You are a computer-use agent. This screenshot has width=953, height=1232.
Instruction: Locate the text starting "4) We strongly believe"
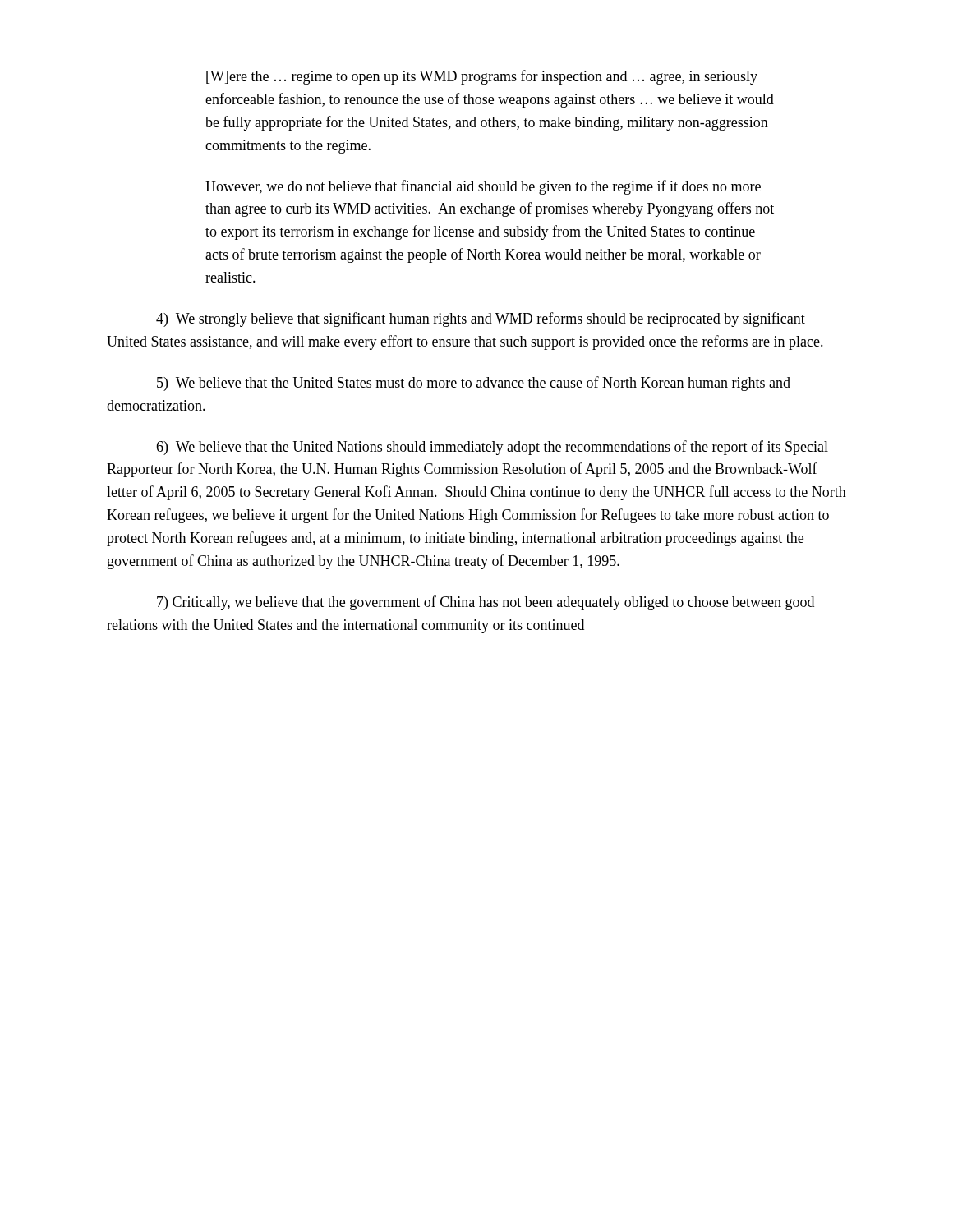(465, 330)
